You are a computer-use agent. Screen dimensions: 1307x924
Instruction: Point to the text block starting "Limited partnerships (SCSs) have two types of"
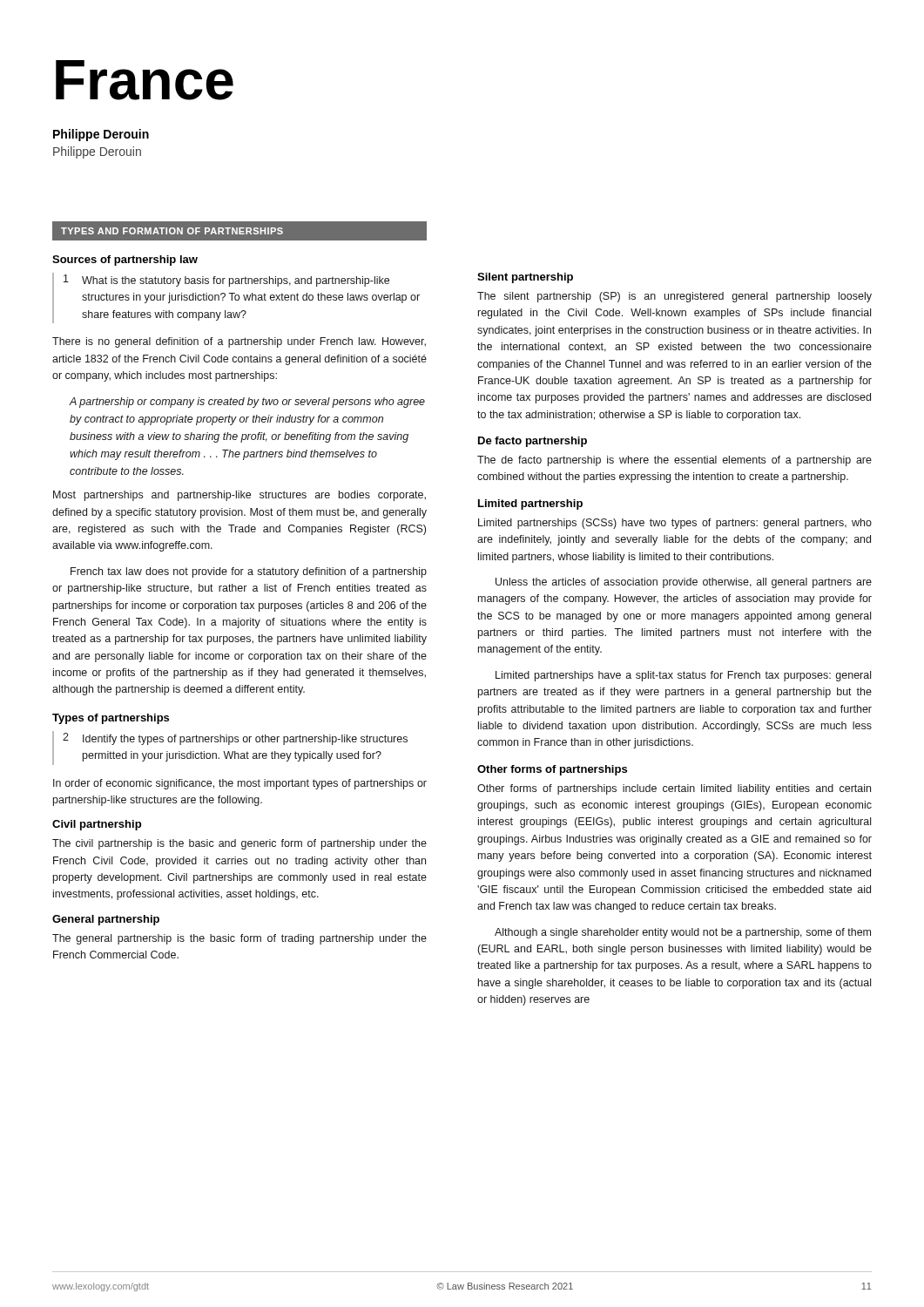pos(674,539)
